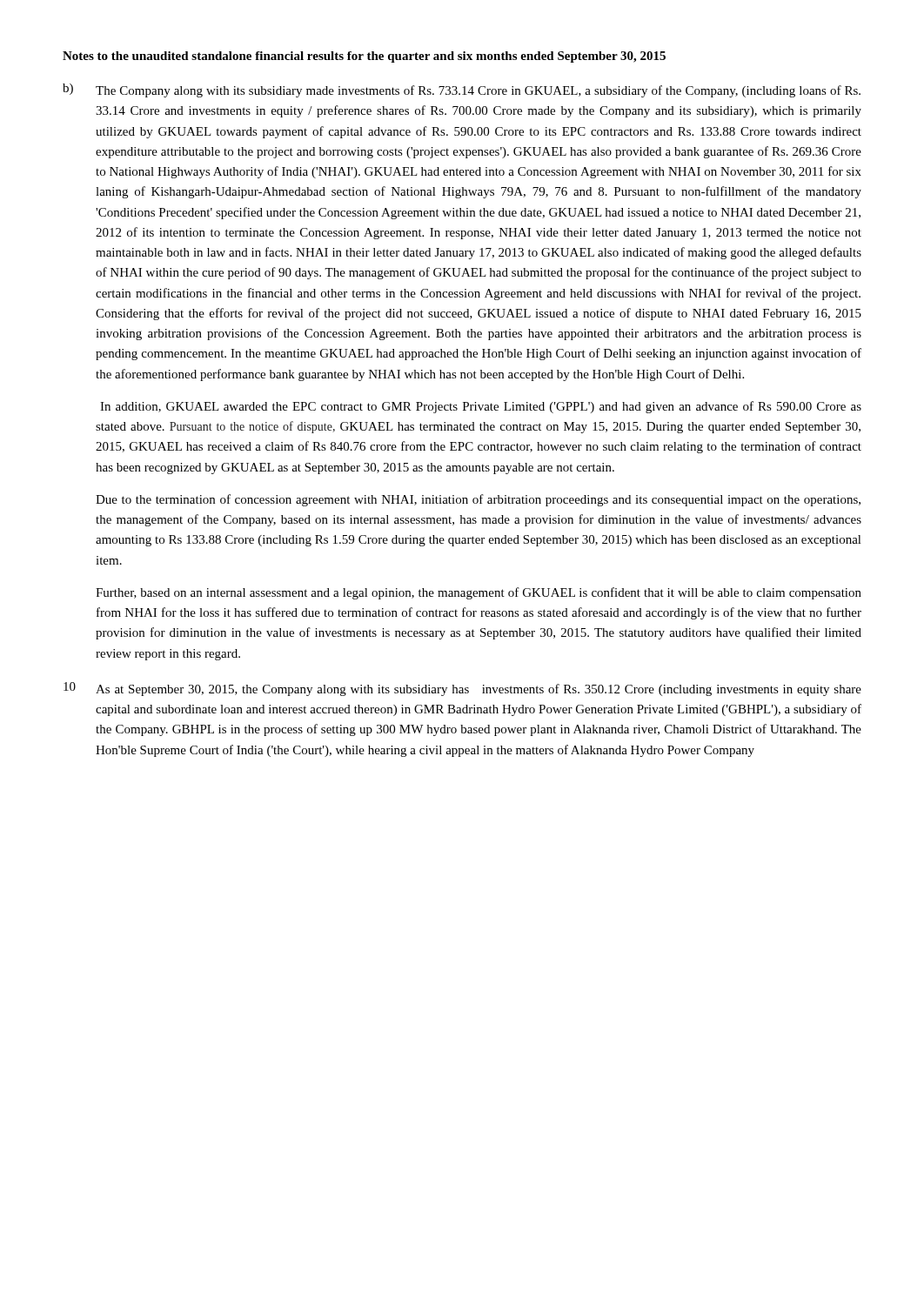Click on the text starting "Notes to the"
Image resolution: width=924 pixels, height=1305 pixels.
(364, 56)
